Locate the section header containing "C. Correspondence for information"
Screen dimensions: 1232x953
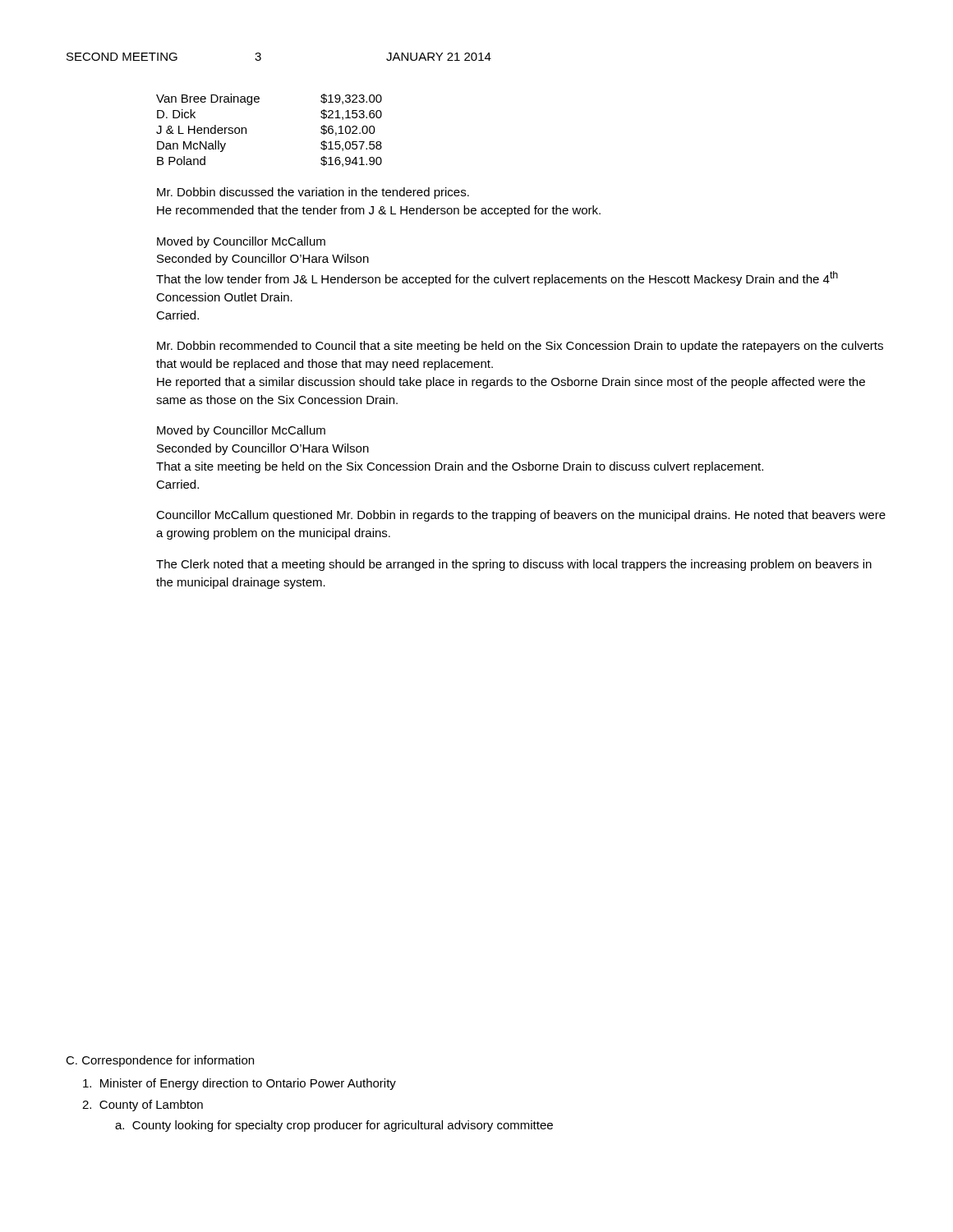[160, 1060]
